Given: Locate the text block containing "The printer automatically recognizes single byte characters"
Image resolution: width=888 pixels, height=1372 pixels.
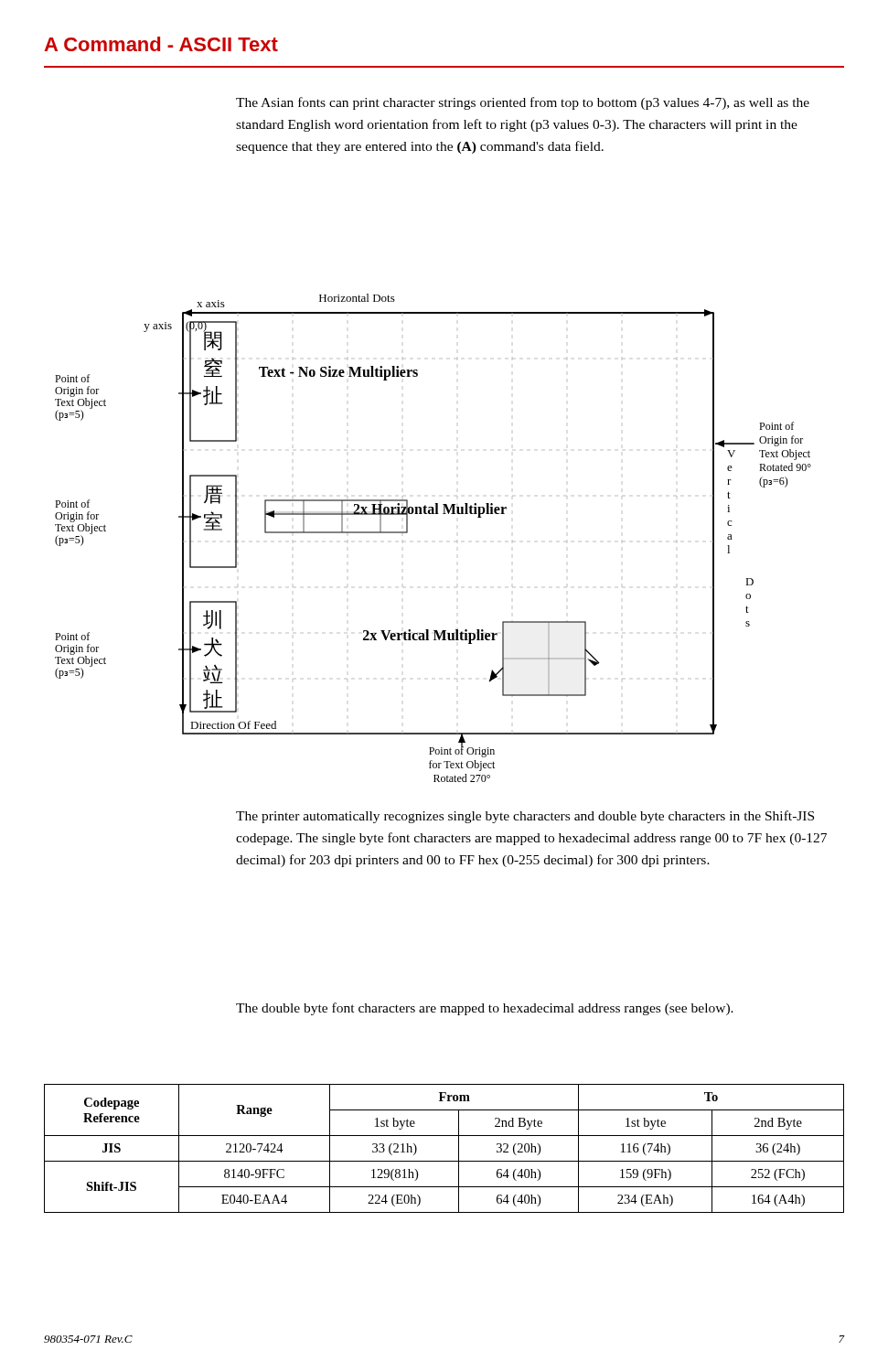Looking at the screenshot, I should pyautogui.click(x=532, y=837).
